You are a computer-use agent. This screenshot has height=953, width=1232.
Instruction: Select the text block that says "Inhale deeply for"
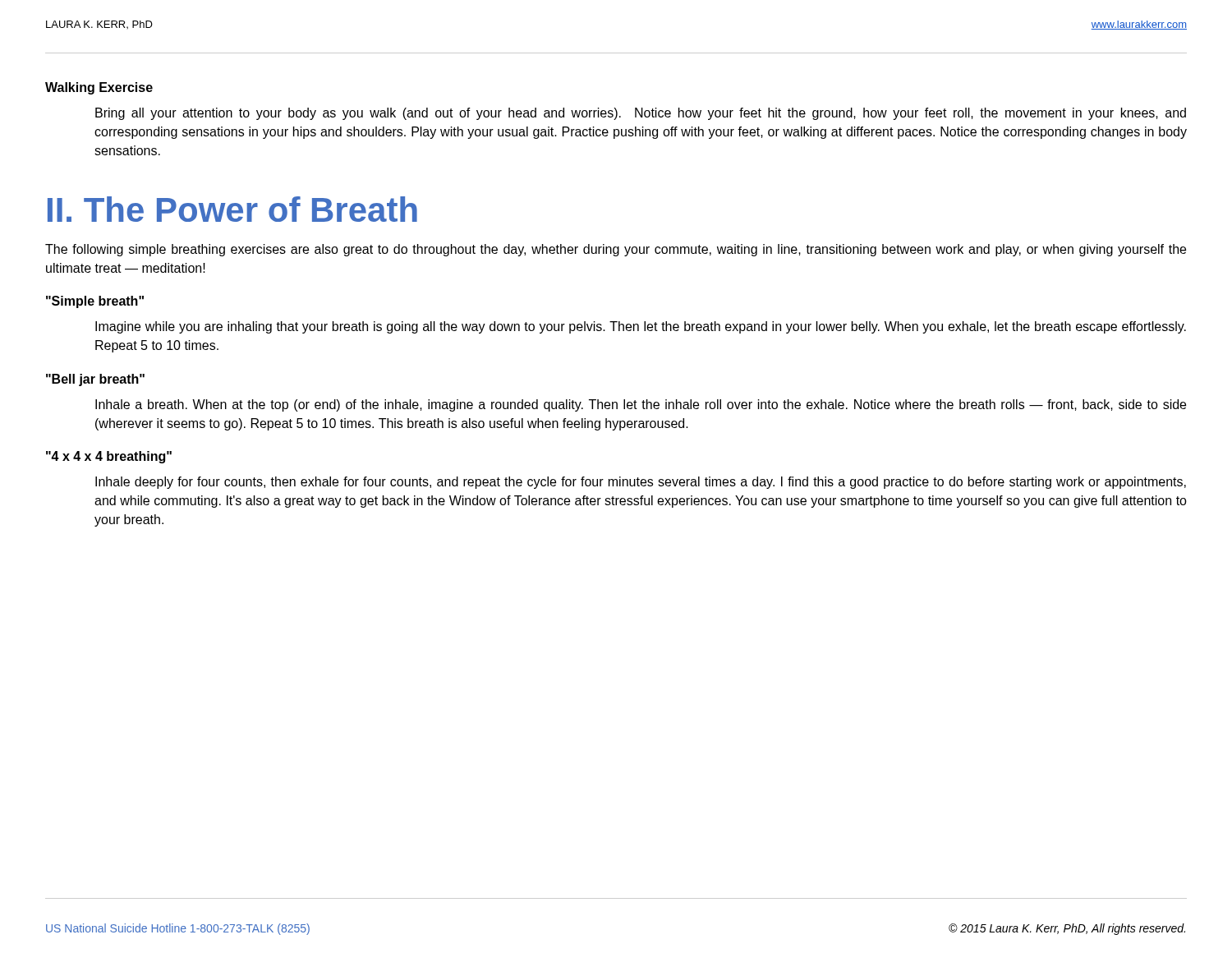641,501
